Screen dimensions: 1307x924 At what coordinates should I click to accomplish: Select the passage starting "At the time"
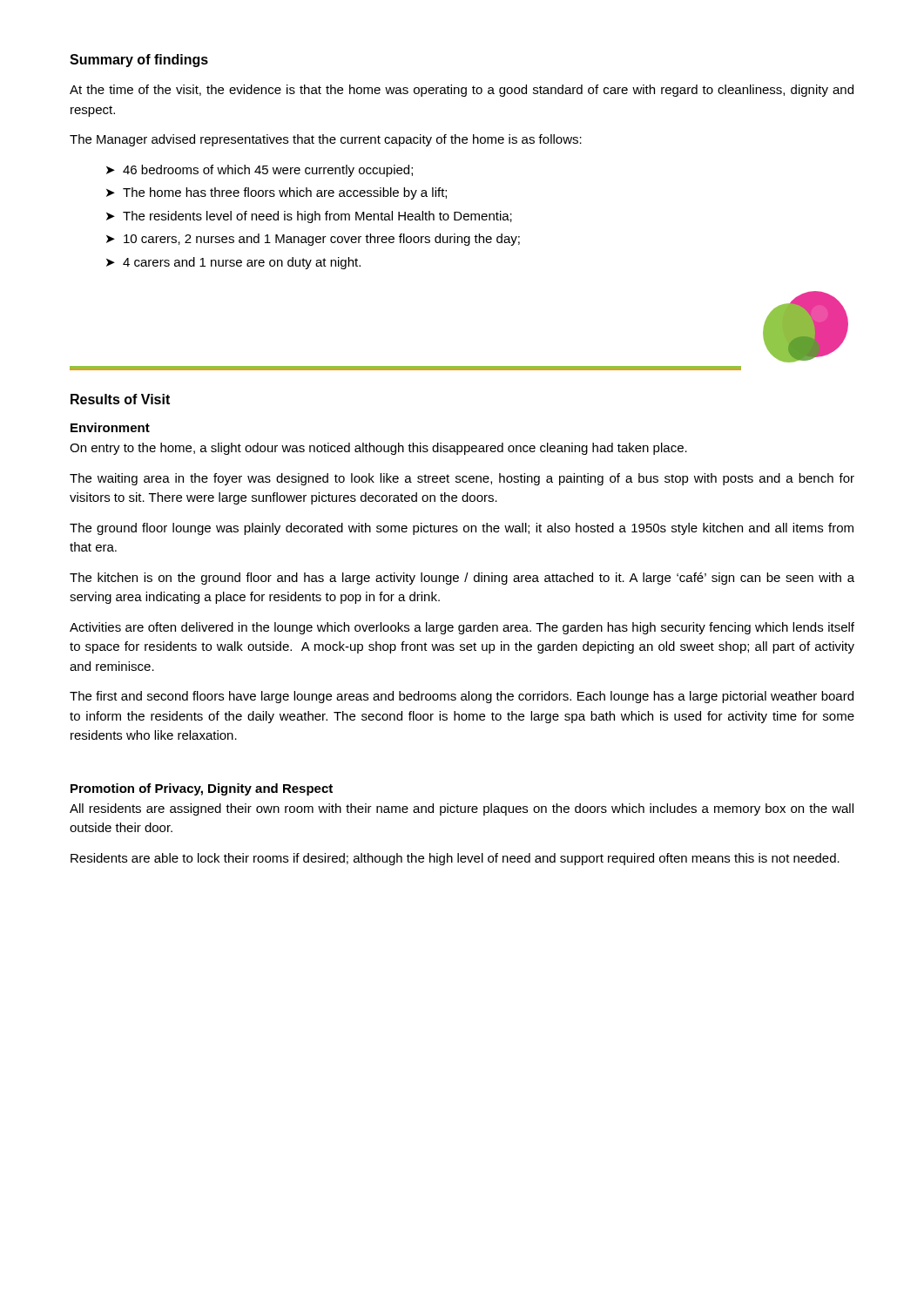point(462,99)
